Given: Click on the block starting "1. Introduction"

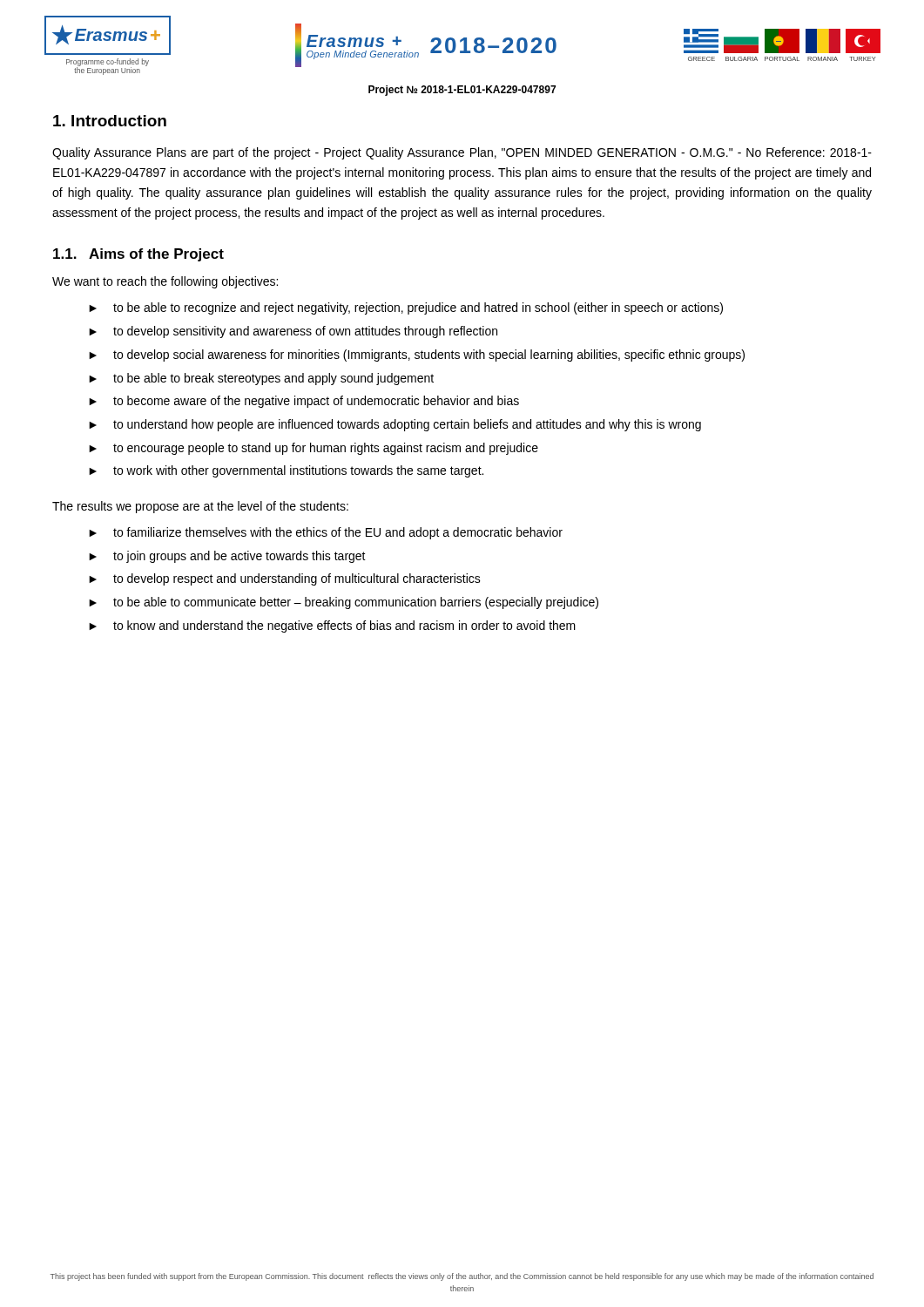Looking at the screenshot, I should (110, 121).
